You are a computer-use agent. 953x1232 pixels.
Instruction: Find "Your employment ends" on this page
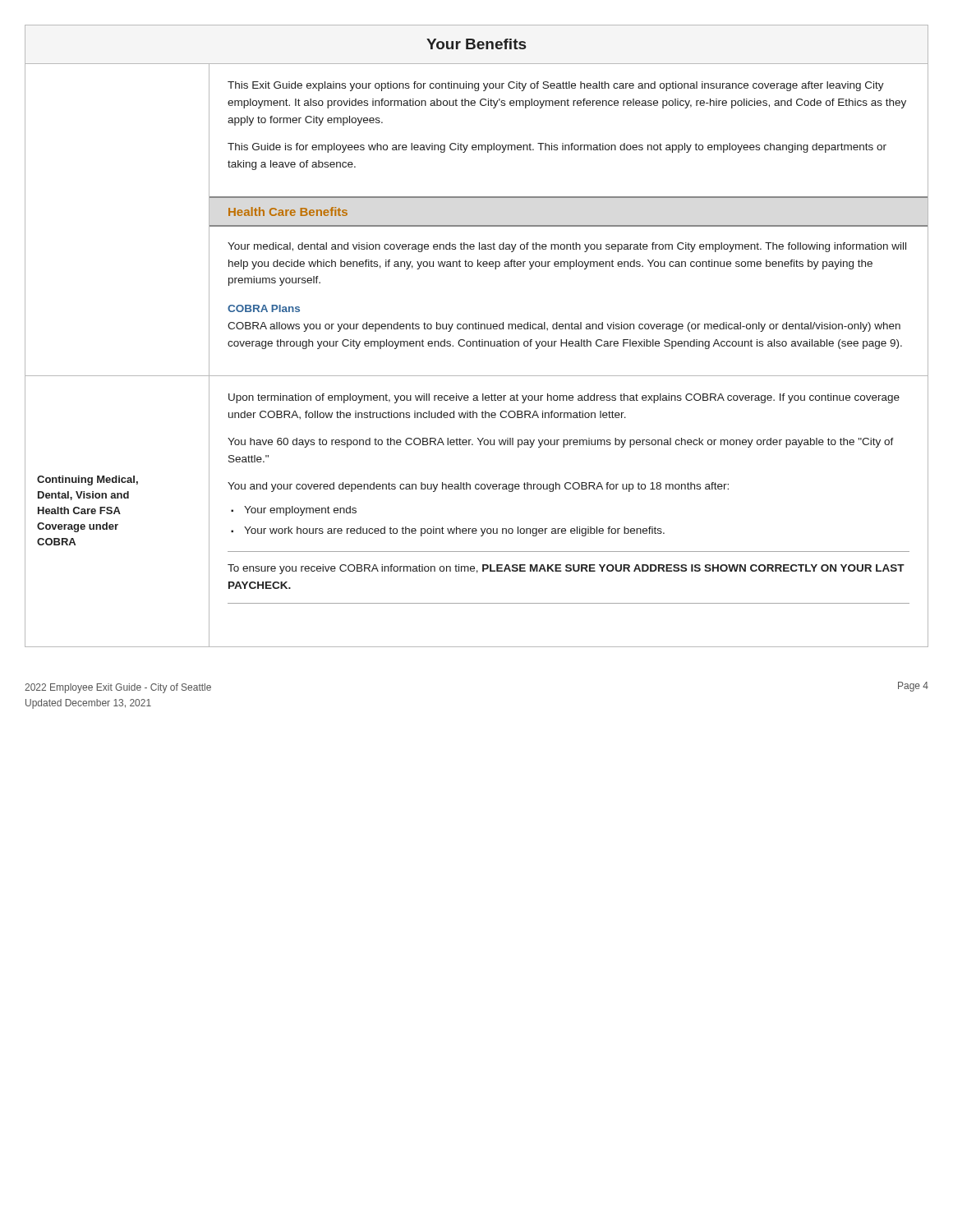pos(300,510)
